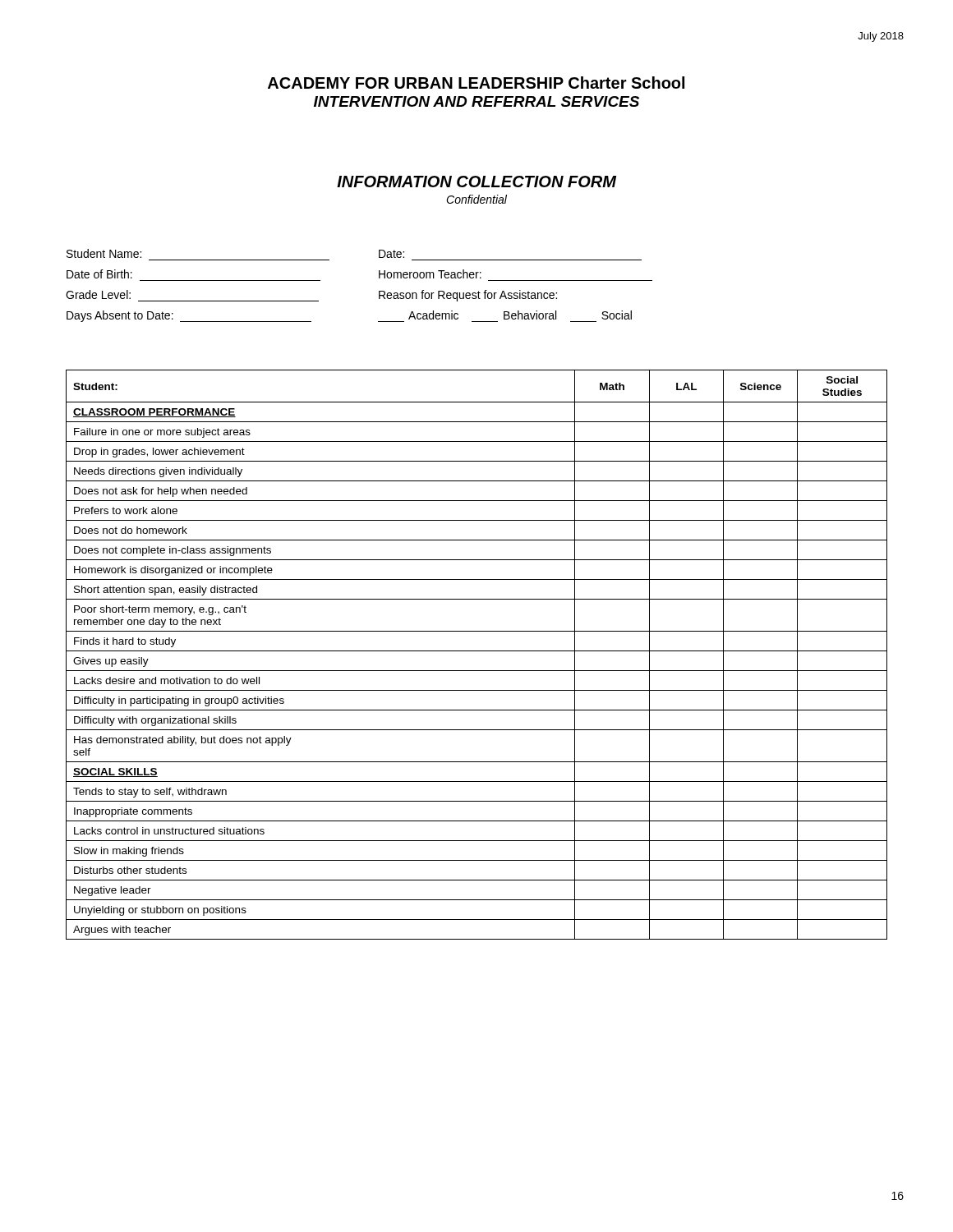Find "Student Name:" on this page
Screen dimensions: 1232x953
(x=198, y=254)
